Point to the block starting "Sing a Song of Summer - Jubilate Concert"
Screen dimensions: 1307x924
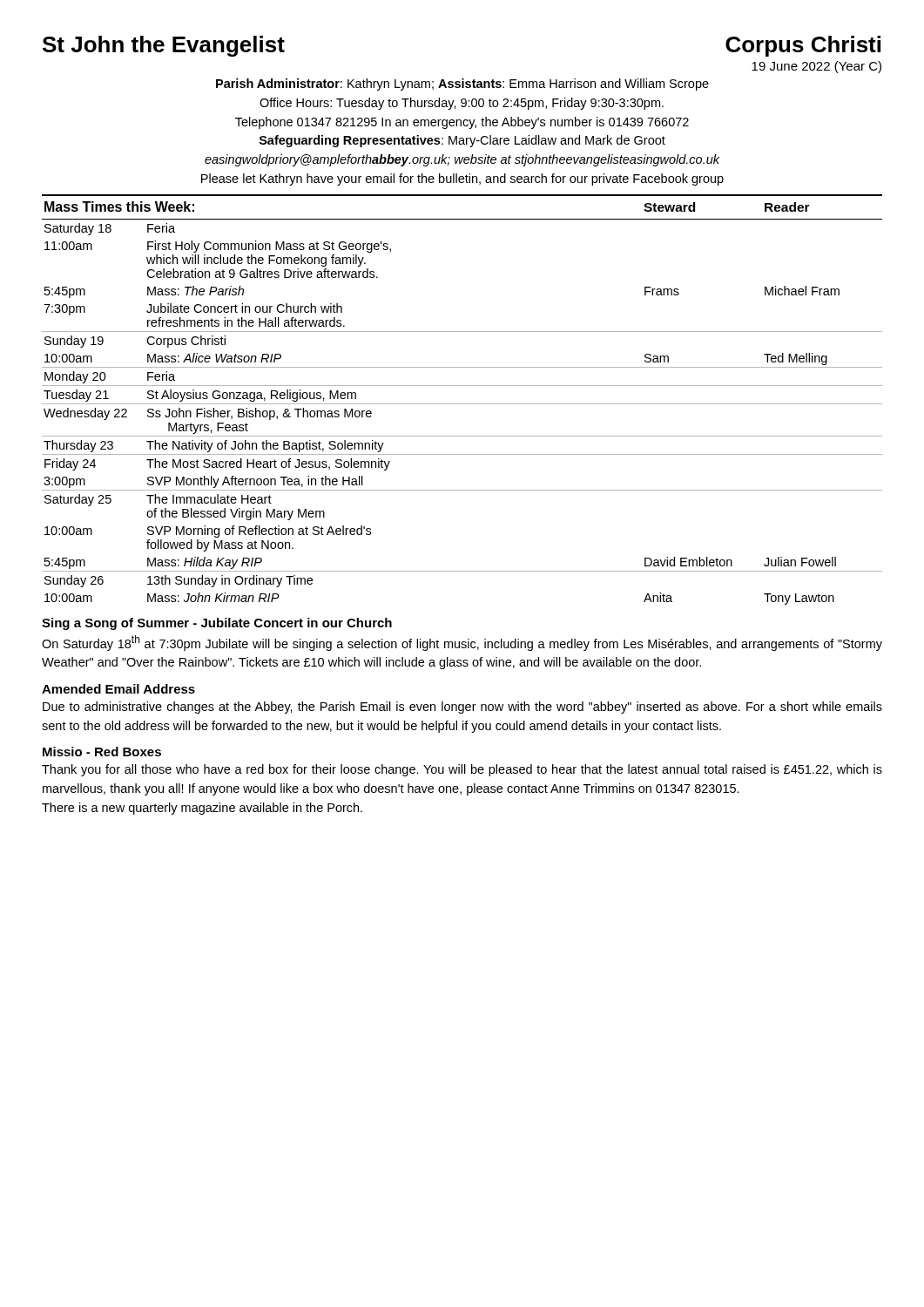[217, 622]
